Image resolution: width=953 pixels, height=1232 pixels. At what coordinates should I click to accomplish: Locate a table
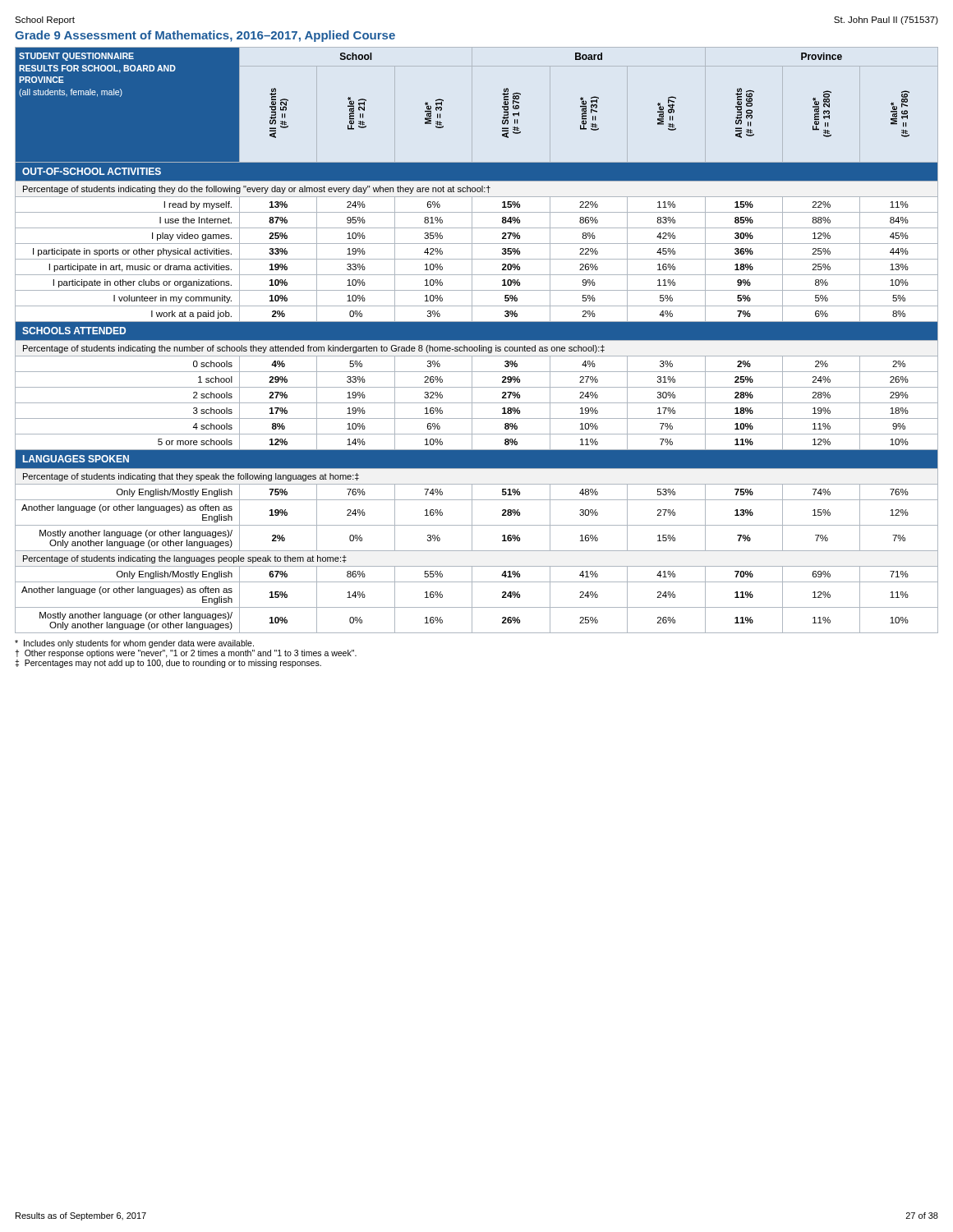coord(476,340)
